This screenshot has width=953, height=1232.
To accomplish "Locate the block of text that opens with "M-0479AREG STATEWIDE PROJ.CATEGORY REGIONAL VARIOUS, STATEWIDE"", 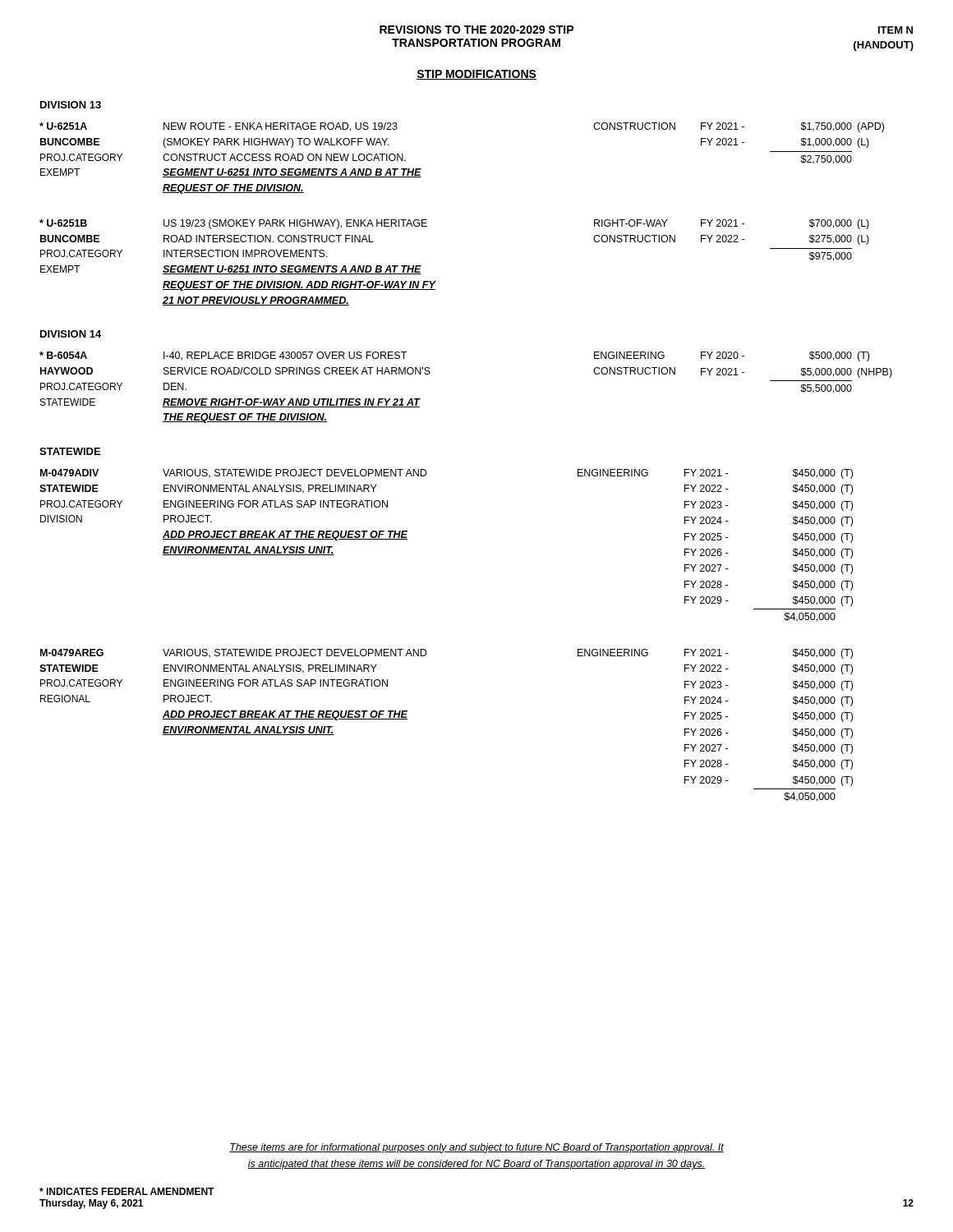I will 71,653.
